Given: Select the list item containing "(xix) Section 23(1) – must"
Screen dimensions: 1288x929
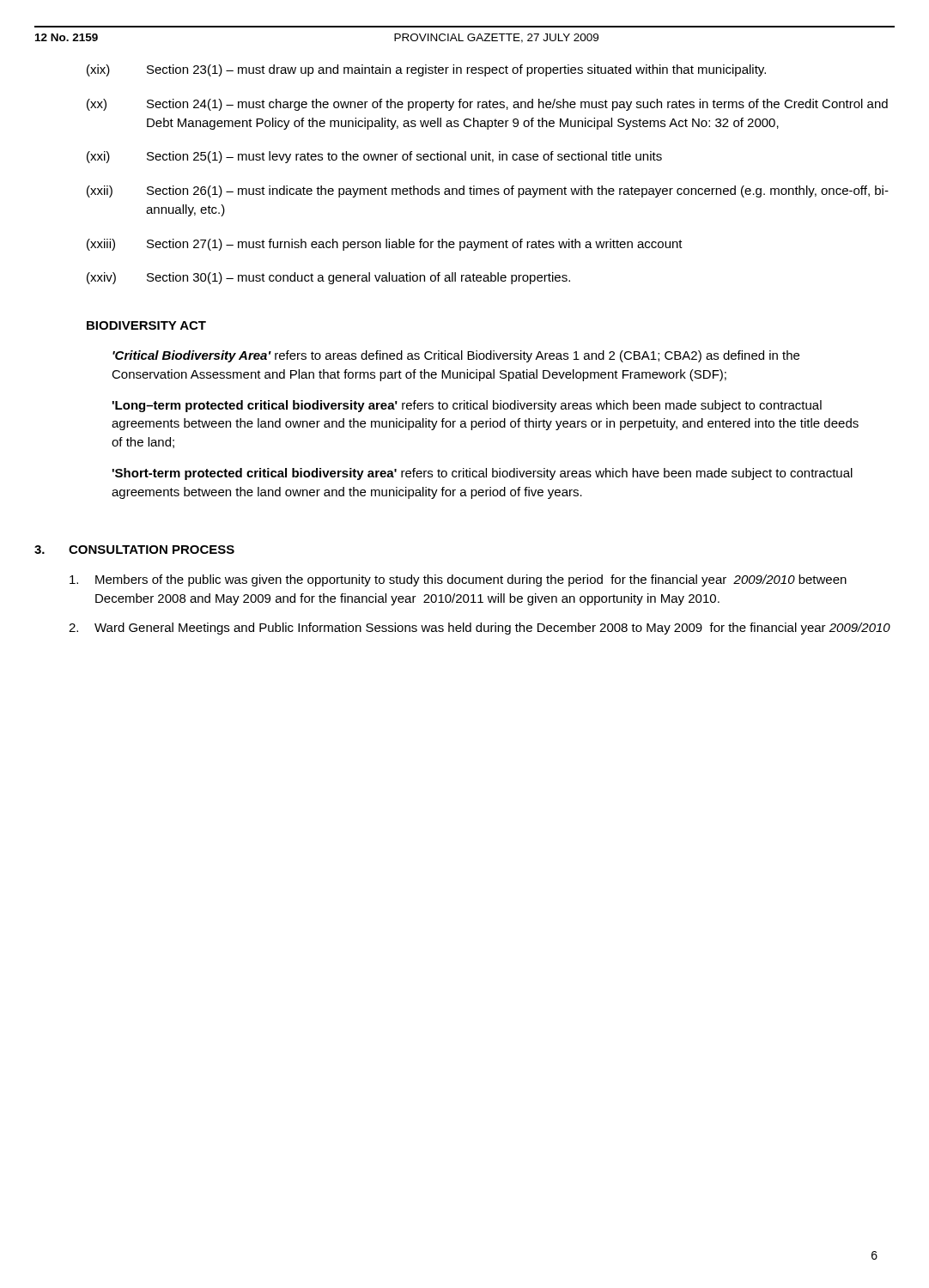Looking at the screenshot, I should [x=464, y=69].
